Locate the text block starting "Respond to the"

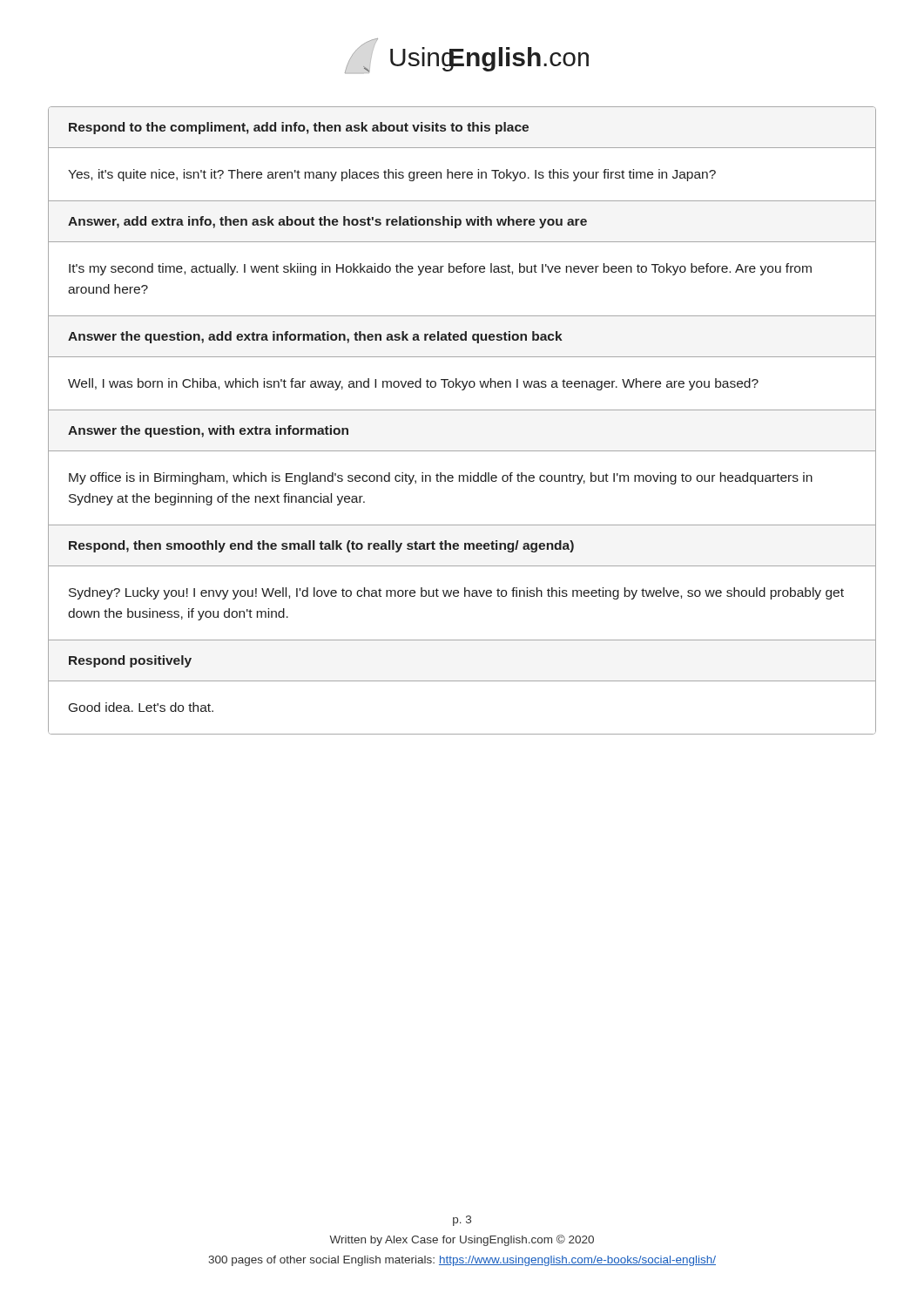pyautogui.click(x=299, y=127)
